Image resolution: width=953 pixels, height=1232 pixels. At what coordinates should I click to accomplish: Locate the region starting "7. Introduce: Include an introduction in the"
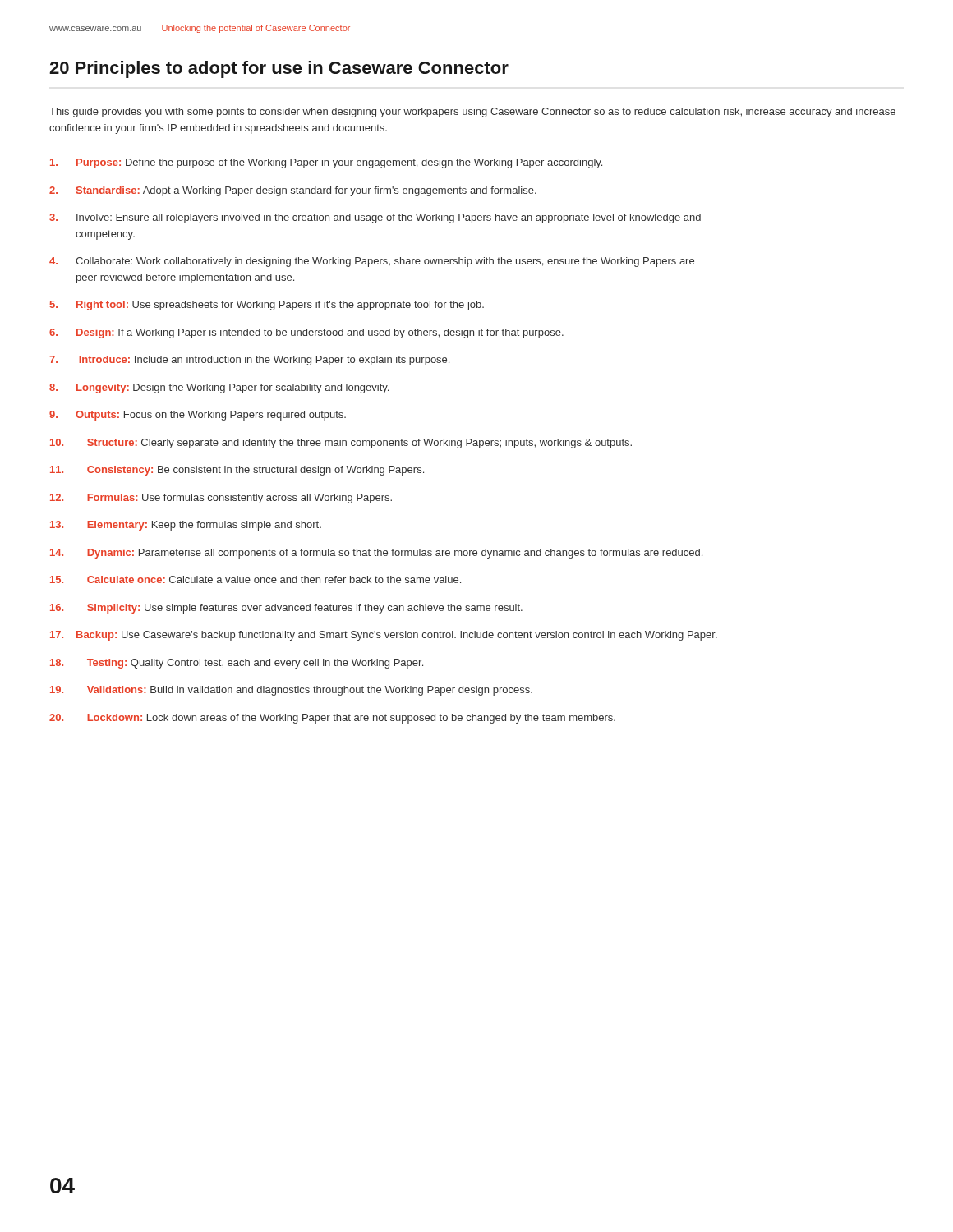click(x=249, y=361)
